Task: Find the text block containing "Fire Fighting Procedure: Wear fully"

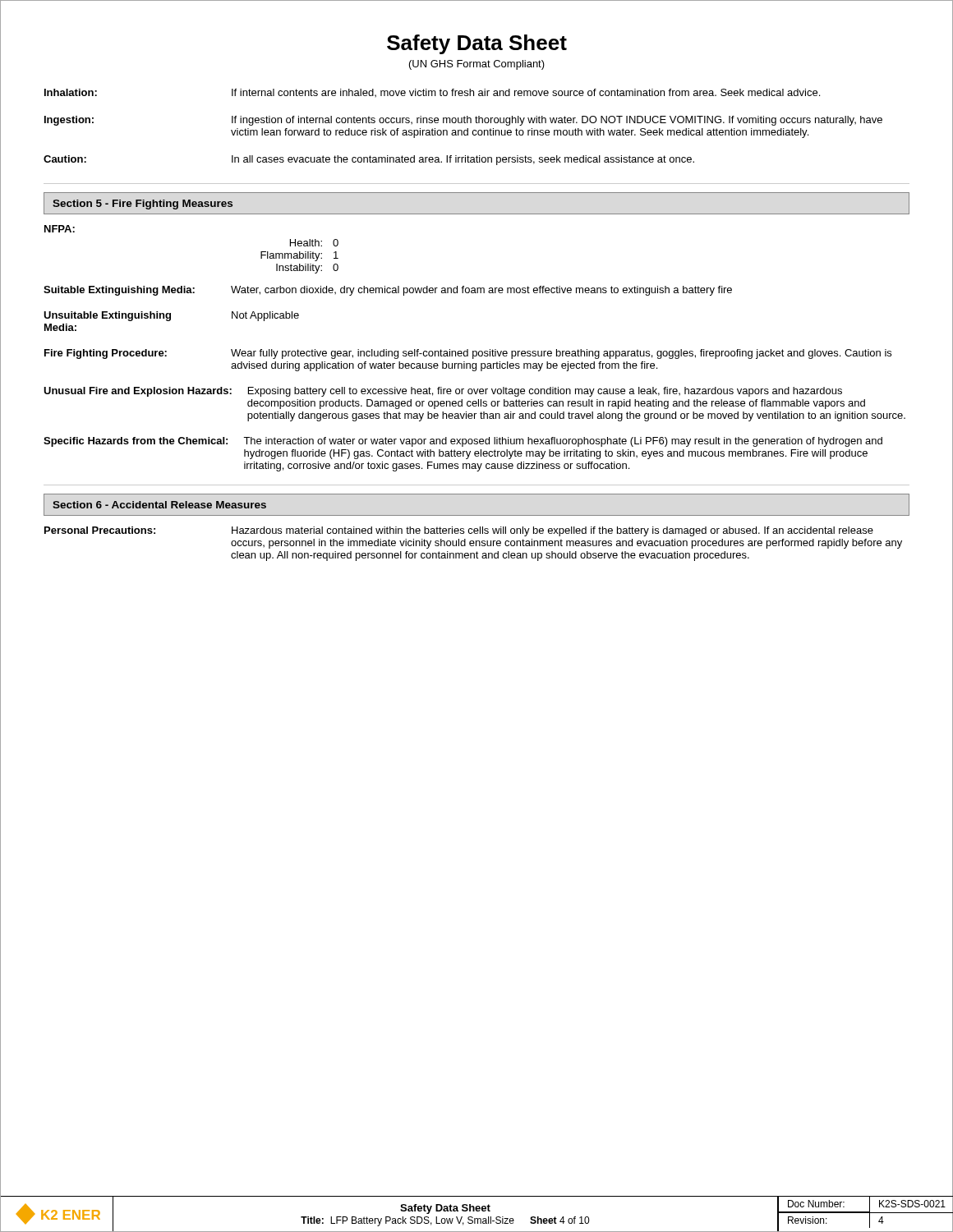Action: pyautogui.click(x=476, y=359)
